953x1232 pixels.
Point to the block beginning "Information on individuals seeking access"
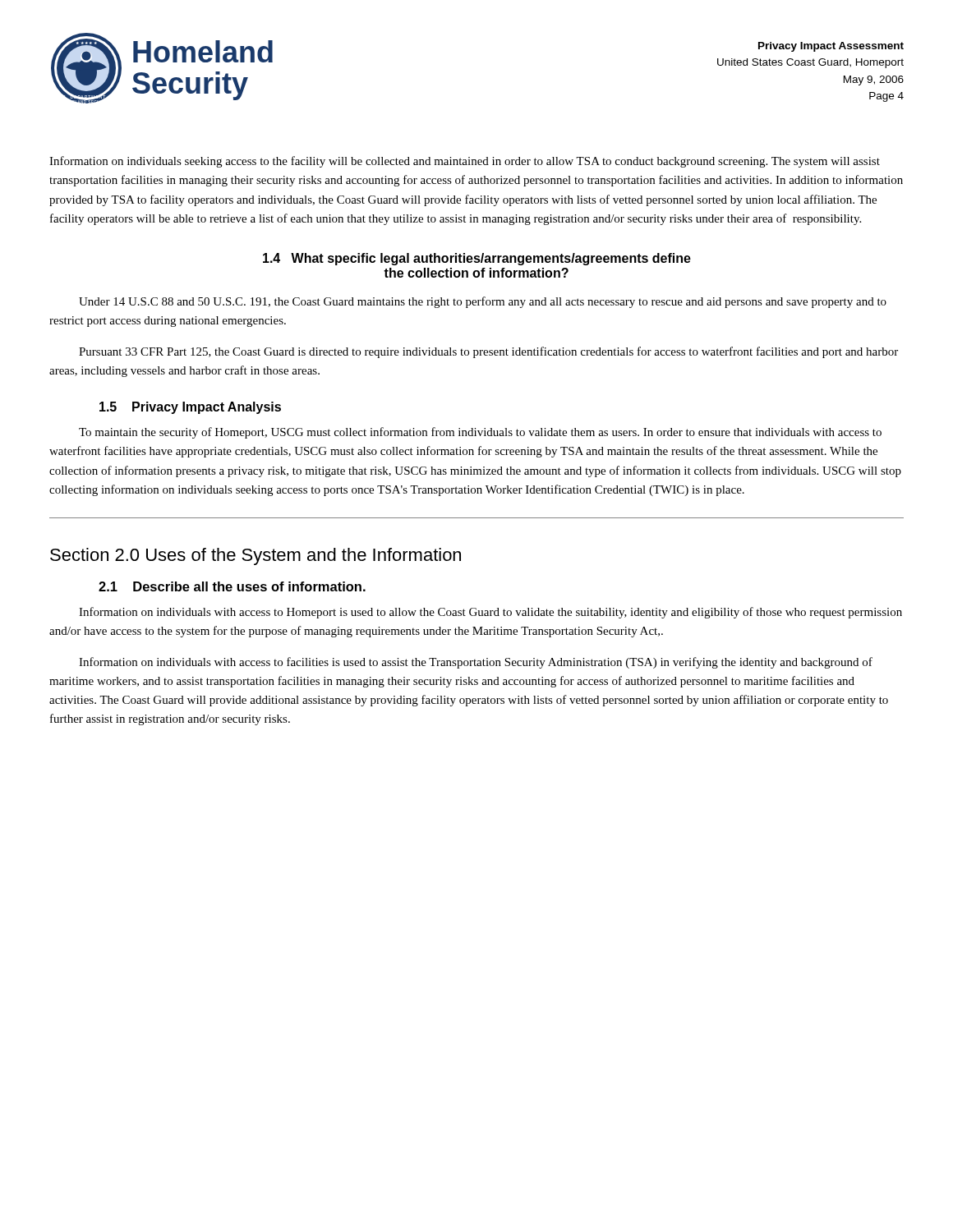[476, 190]
